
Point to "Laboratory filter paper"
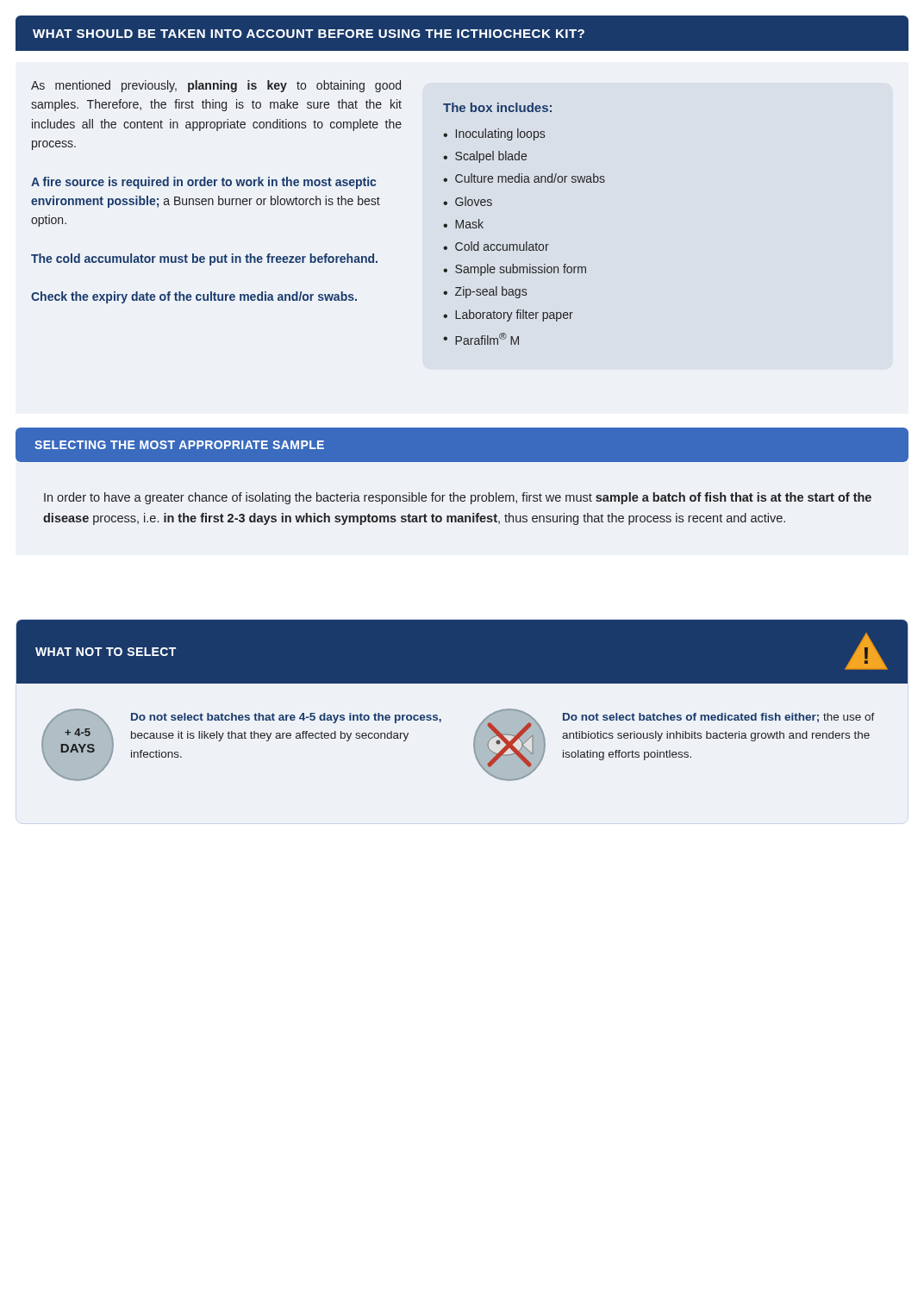[514, 314]
